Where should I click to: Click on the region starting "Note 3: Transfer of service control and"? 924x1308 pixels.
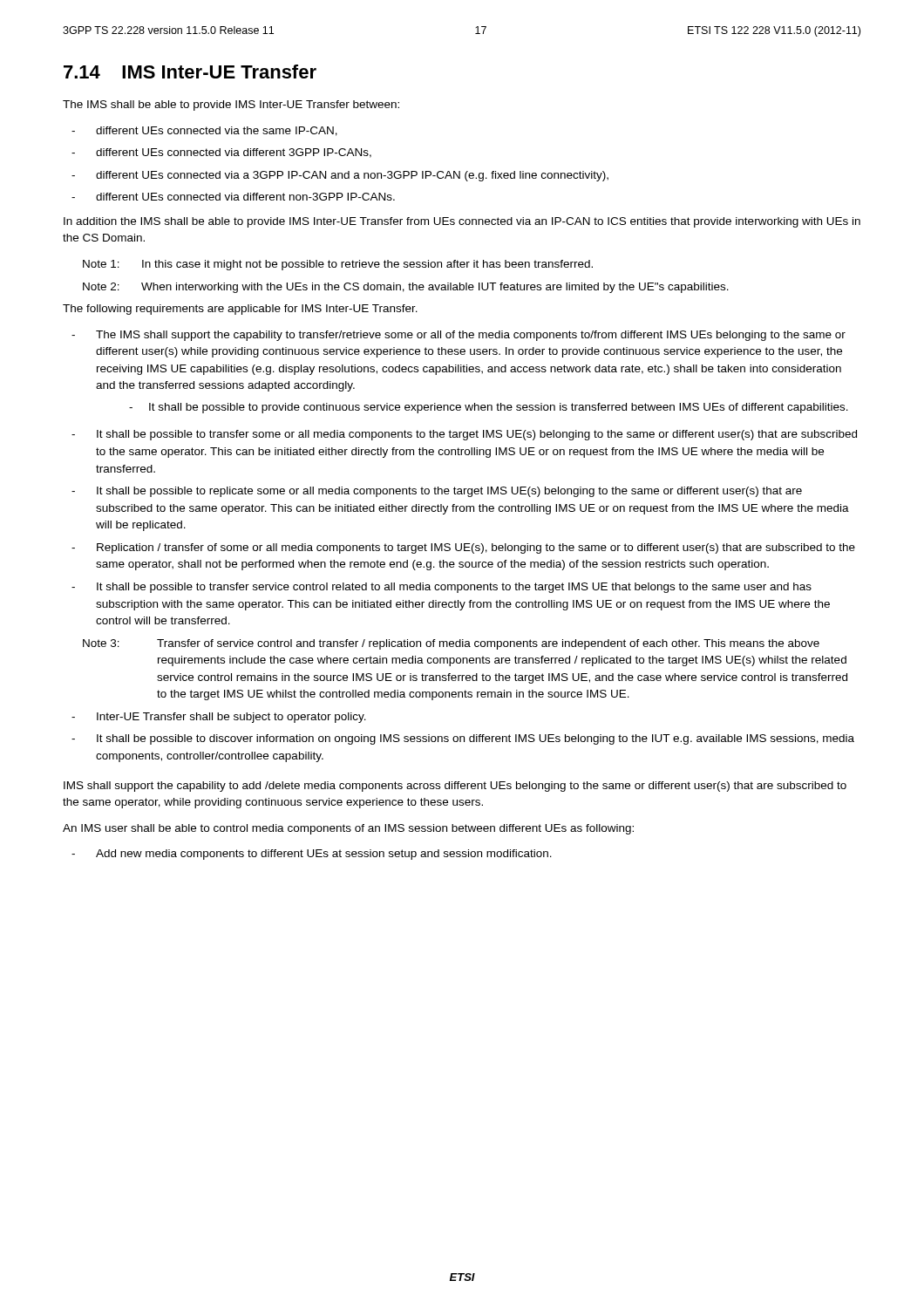(x=472, y=669)
